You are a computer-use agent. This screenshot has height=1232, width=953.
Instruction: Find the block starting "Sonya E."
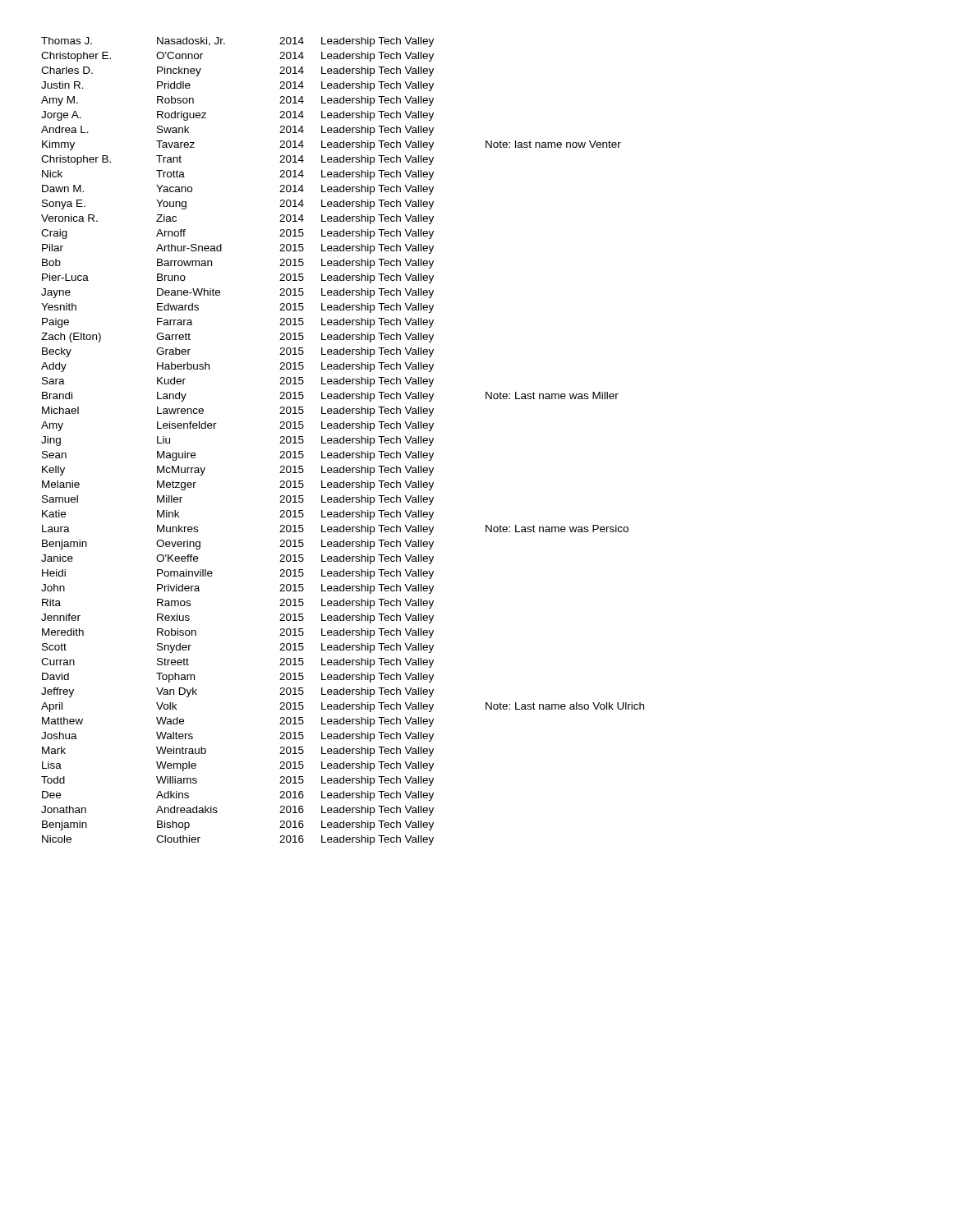click(64, 203)
